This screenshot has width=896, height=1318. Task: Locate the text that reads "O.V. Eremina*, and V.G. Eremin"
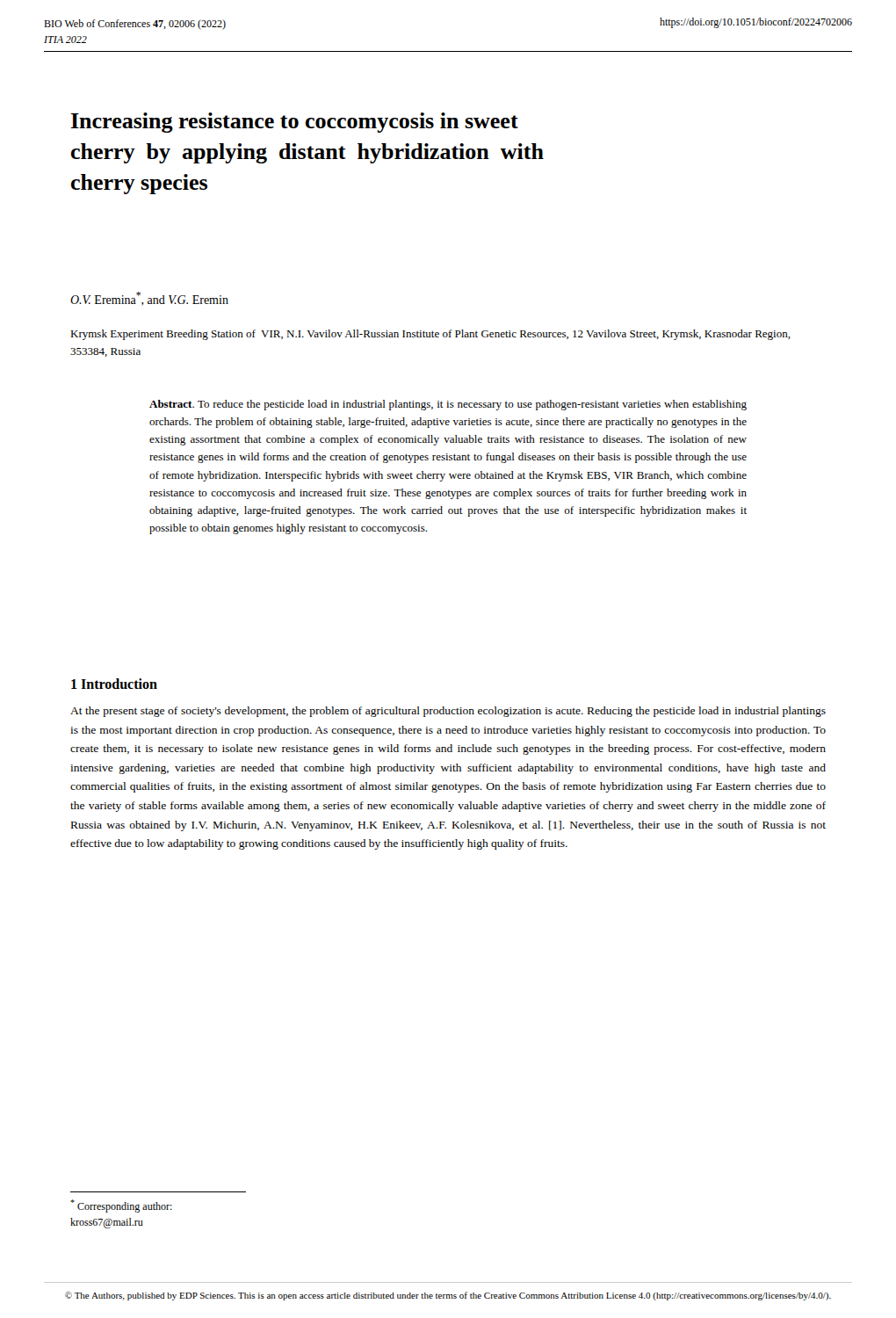(x=149, y=298)
